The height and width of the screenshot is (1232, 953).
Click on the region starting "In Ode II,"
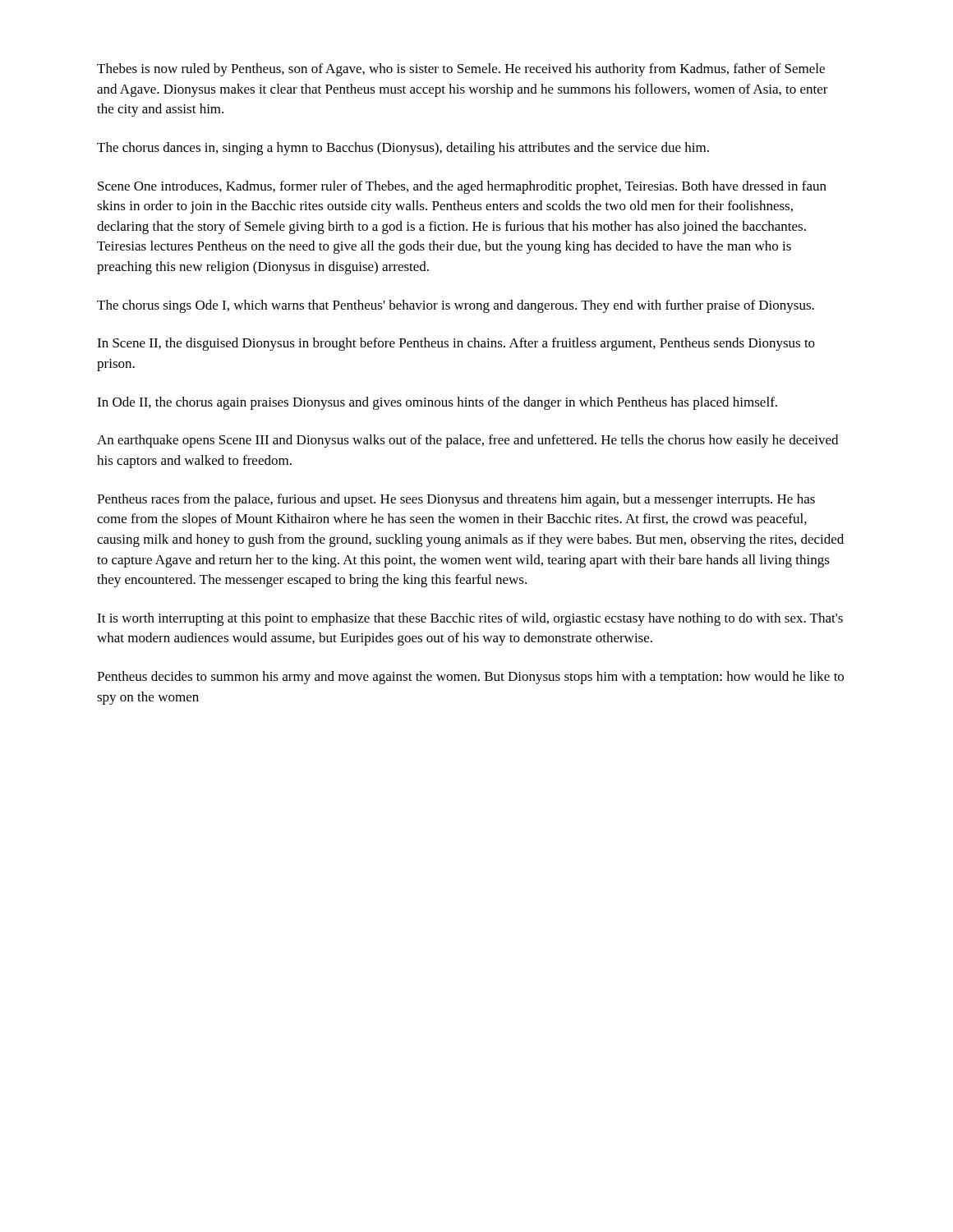437,402
